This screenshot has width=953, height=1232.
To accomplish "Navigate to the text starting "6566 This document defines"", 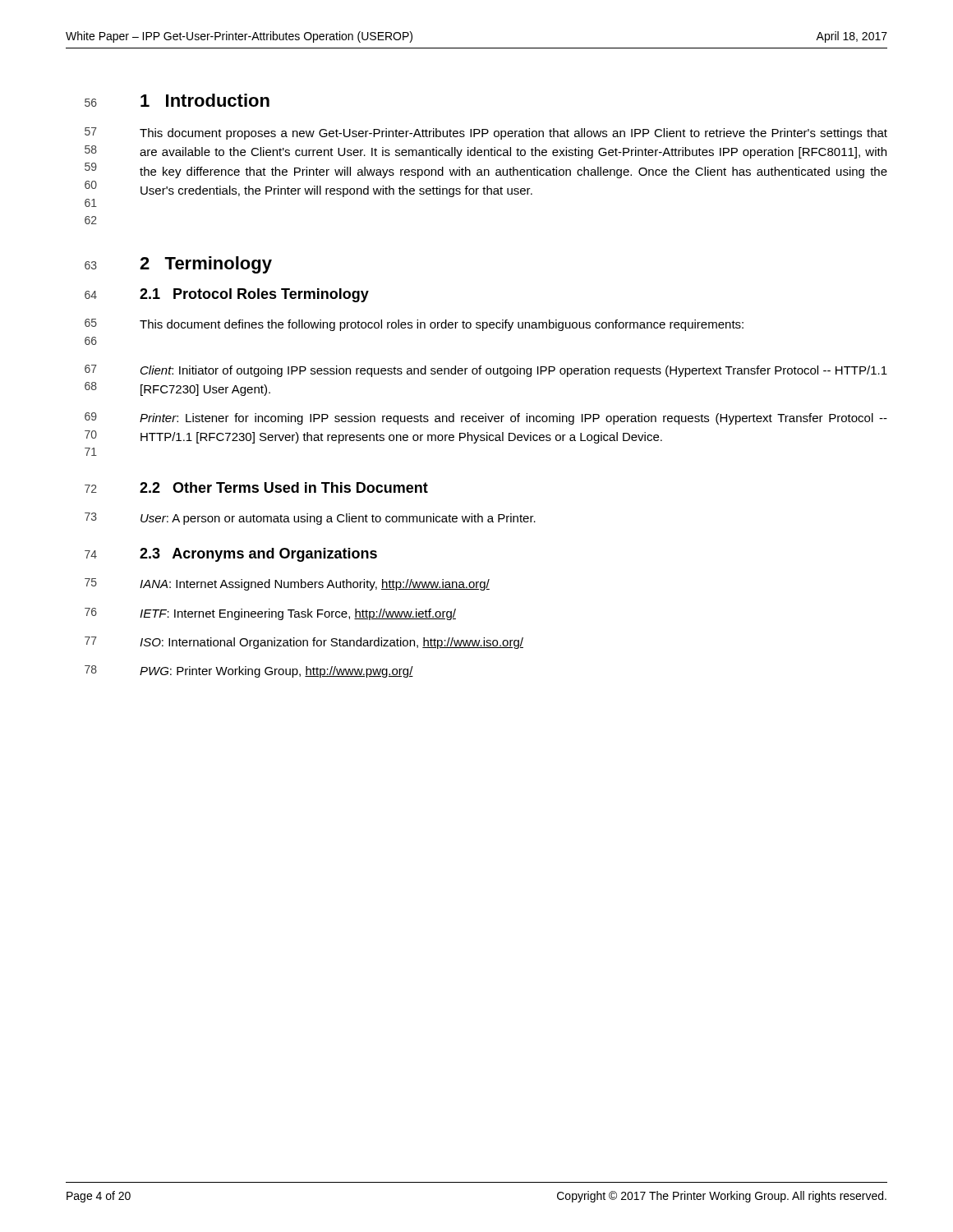I will pyautogui.click(x=476, y=332).
